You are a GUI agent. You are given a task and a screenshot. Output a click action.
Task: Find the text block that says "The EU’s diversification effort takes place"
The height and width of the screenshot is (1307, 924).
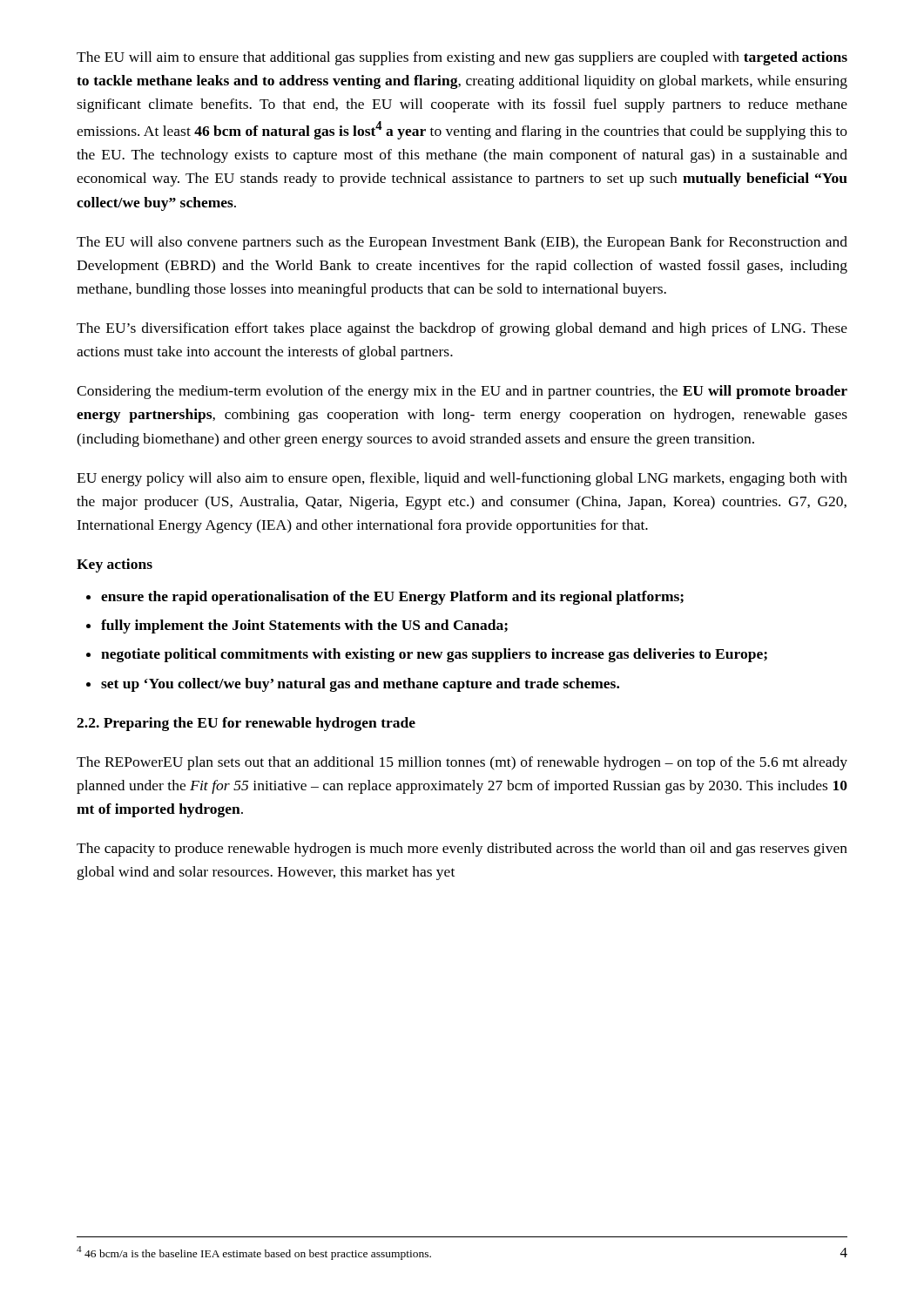462,340
